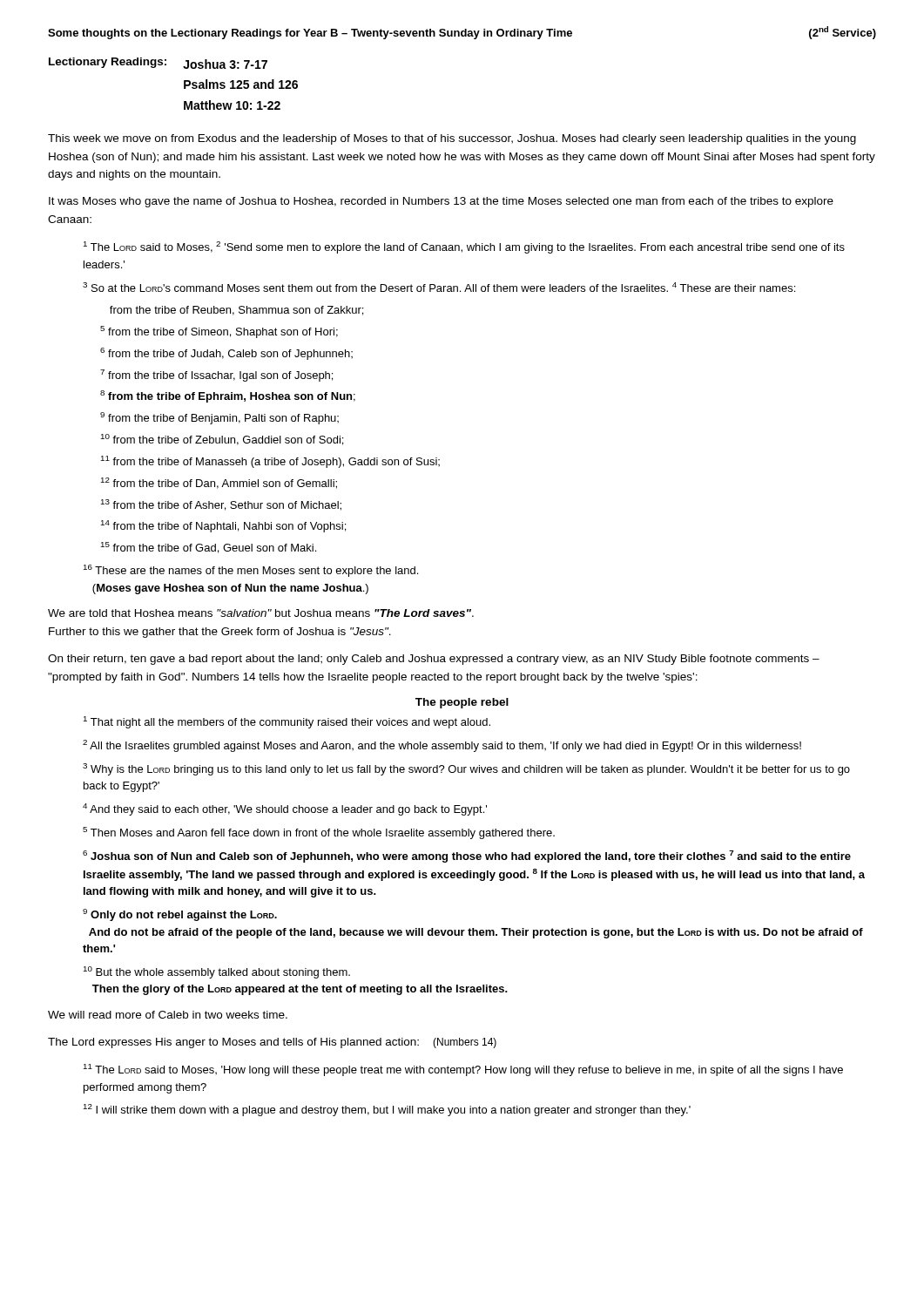Find the block on this page that starts "We will read more"
Image resolution: width=924 pixels, height=1307 pixels.
tap(168, 1015)
